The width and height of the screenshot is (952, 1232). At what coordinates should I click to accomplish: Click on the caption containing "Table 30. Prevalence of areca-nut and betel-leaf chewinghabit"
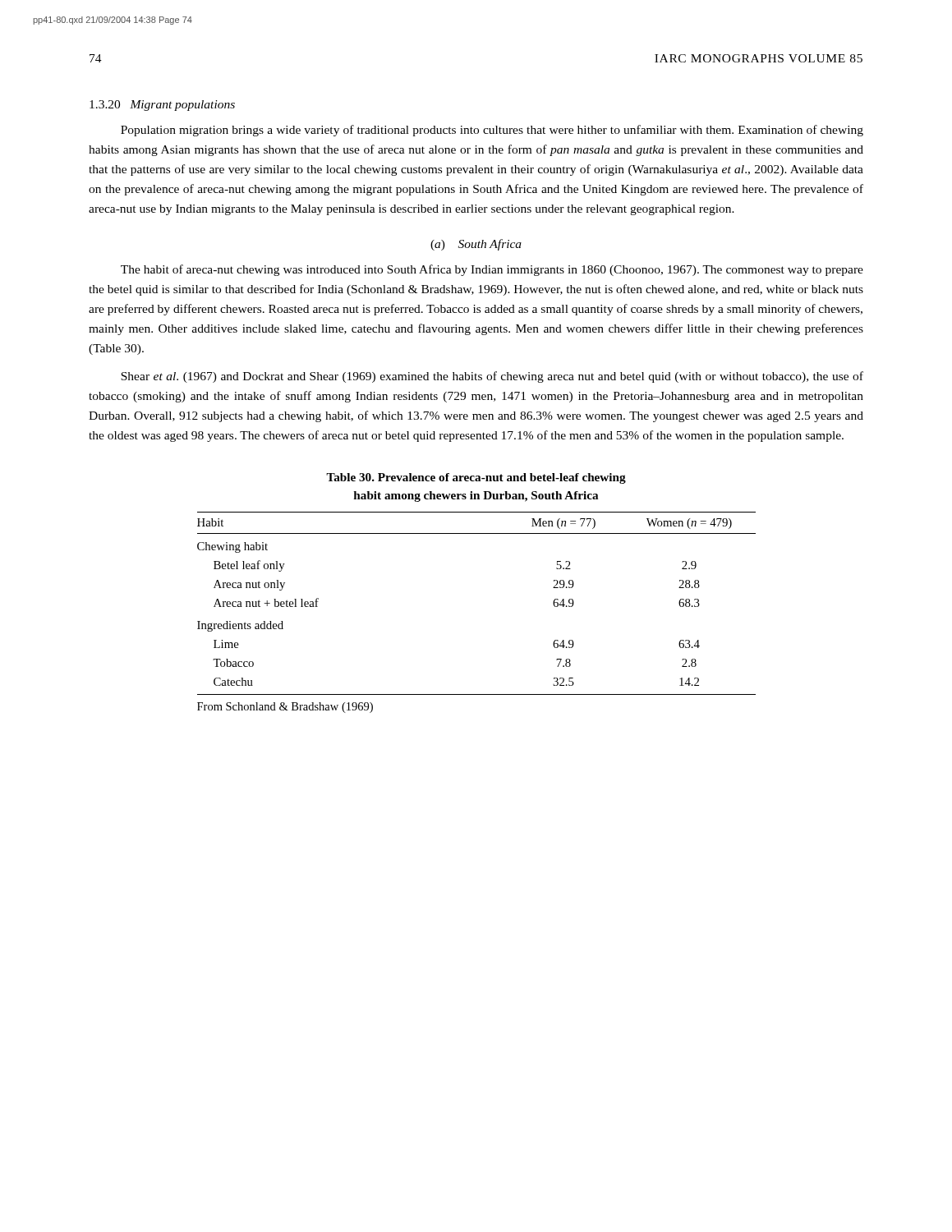[x=476, y=486]
